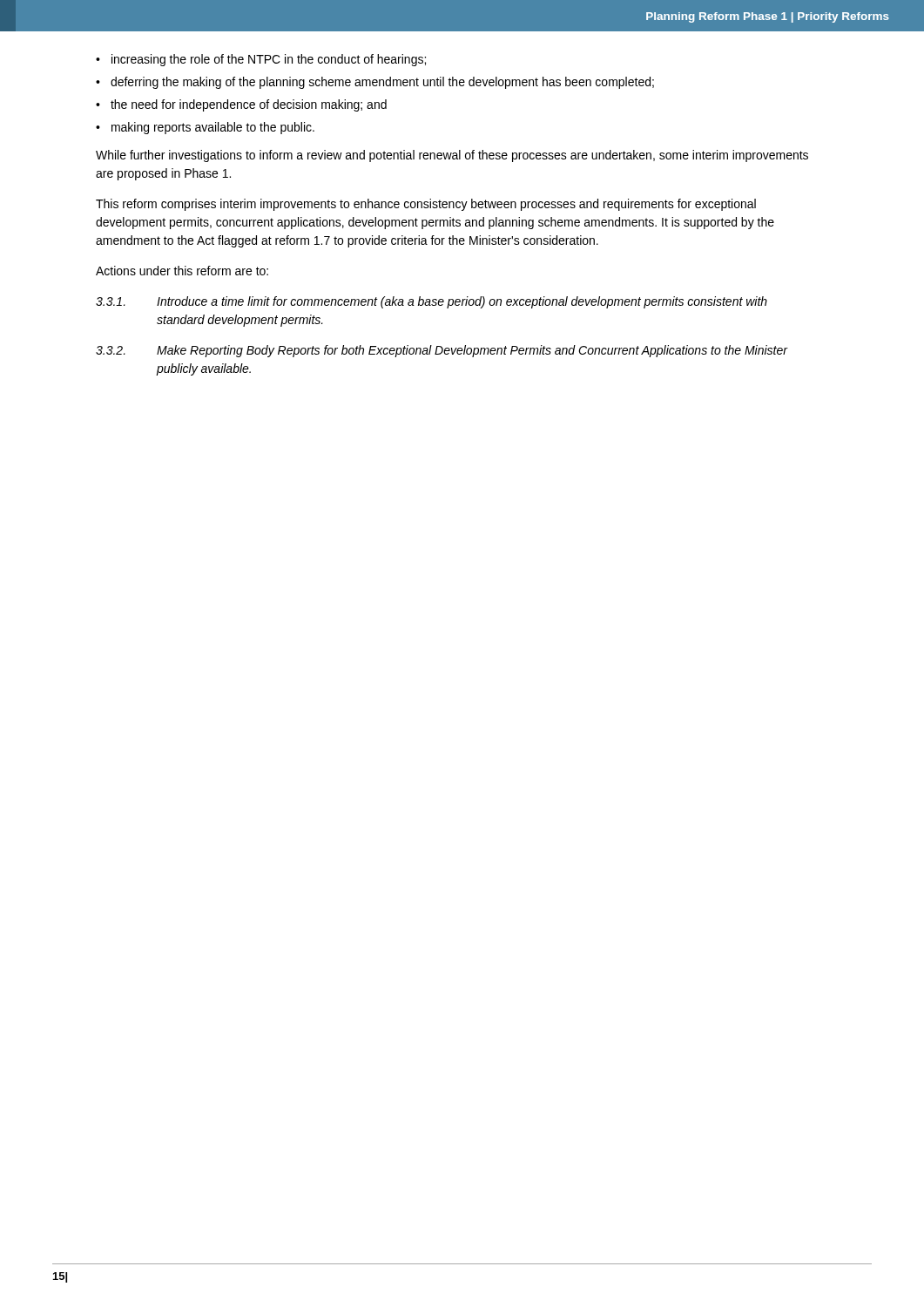
Task: Select the text block starting "deferring the making of the planning scheme amendment"
Action: (453, 82)
